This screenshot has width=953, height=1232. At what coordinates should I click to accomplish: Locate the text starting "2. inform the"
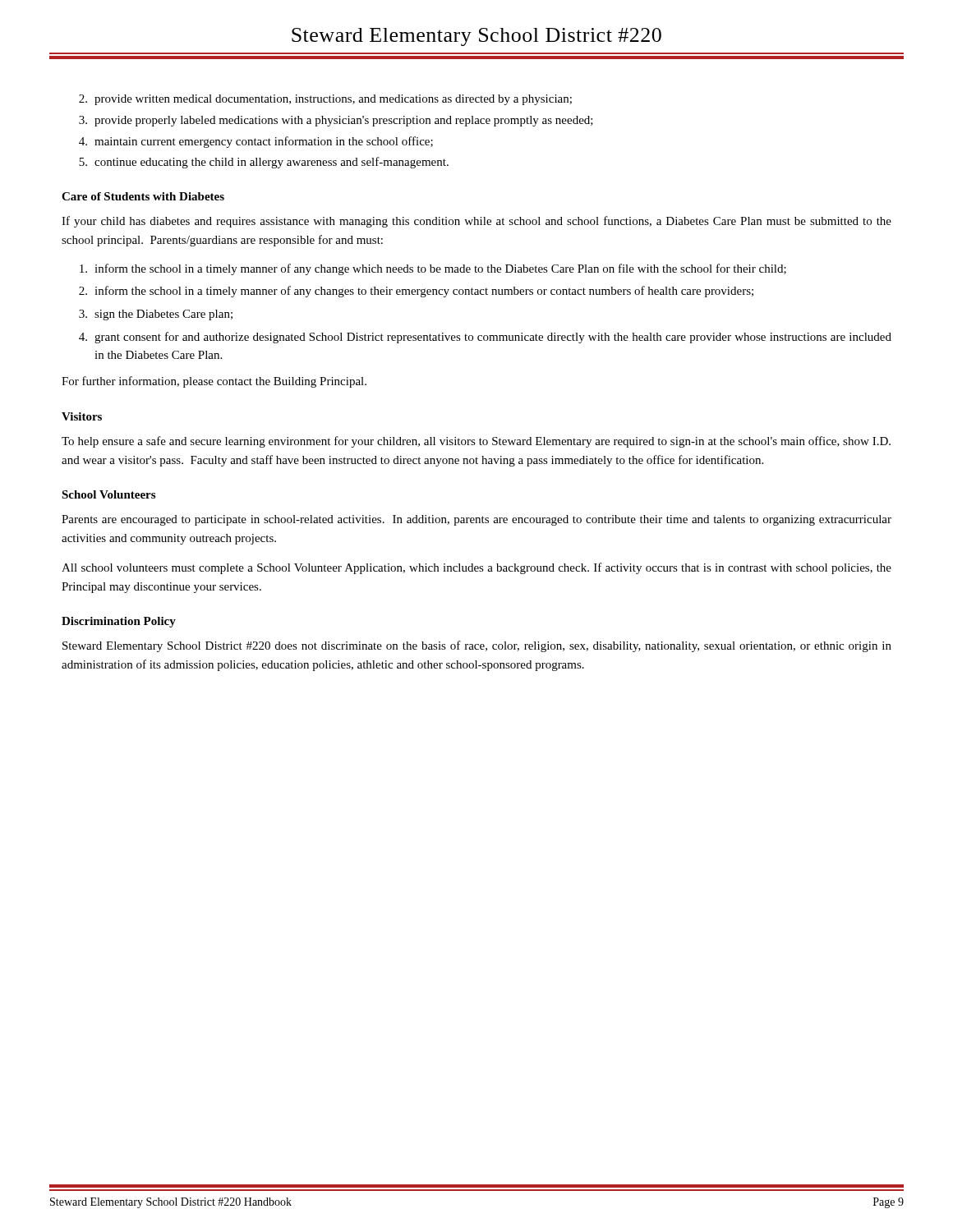476,292
